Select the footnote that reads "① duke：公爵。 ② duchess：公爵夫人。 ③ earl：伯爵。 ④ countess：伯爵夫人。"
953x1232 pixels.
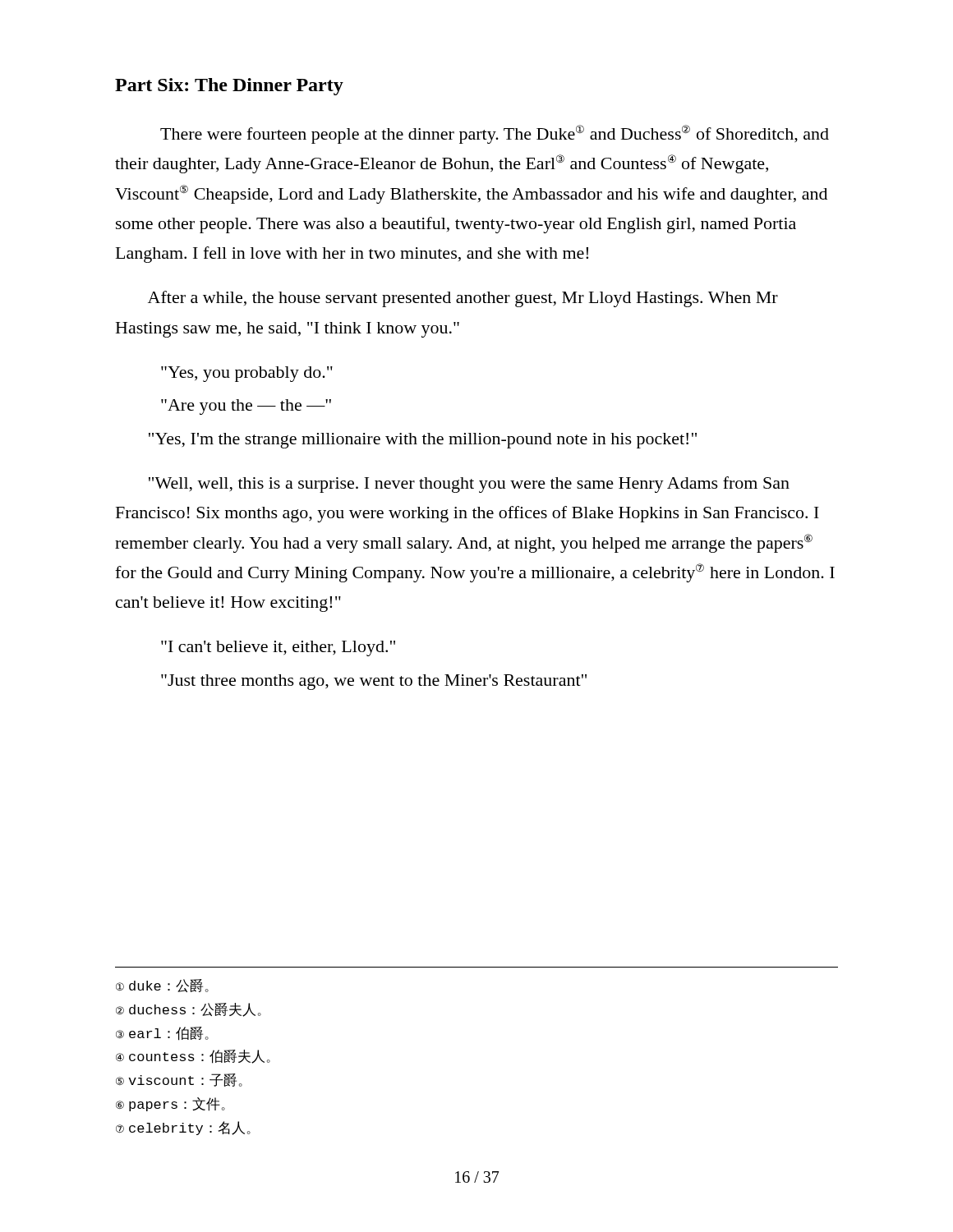(162, 986)
